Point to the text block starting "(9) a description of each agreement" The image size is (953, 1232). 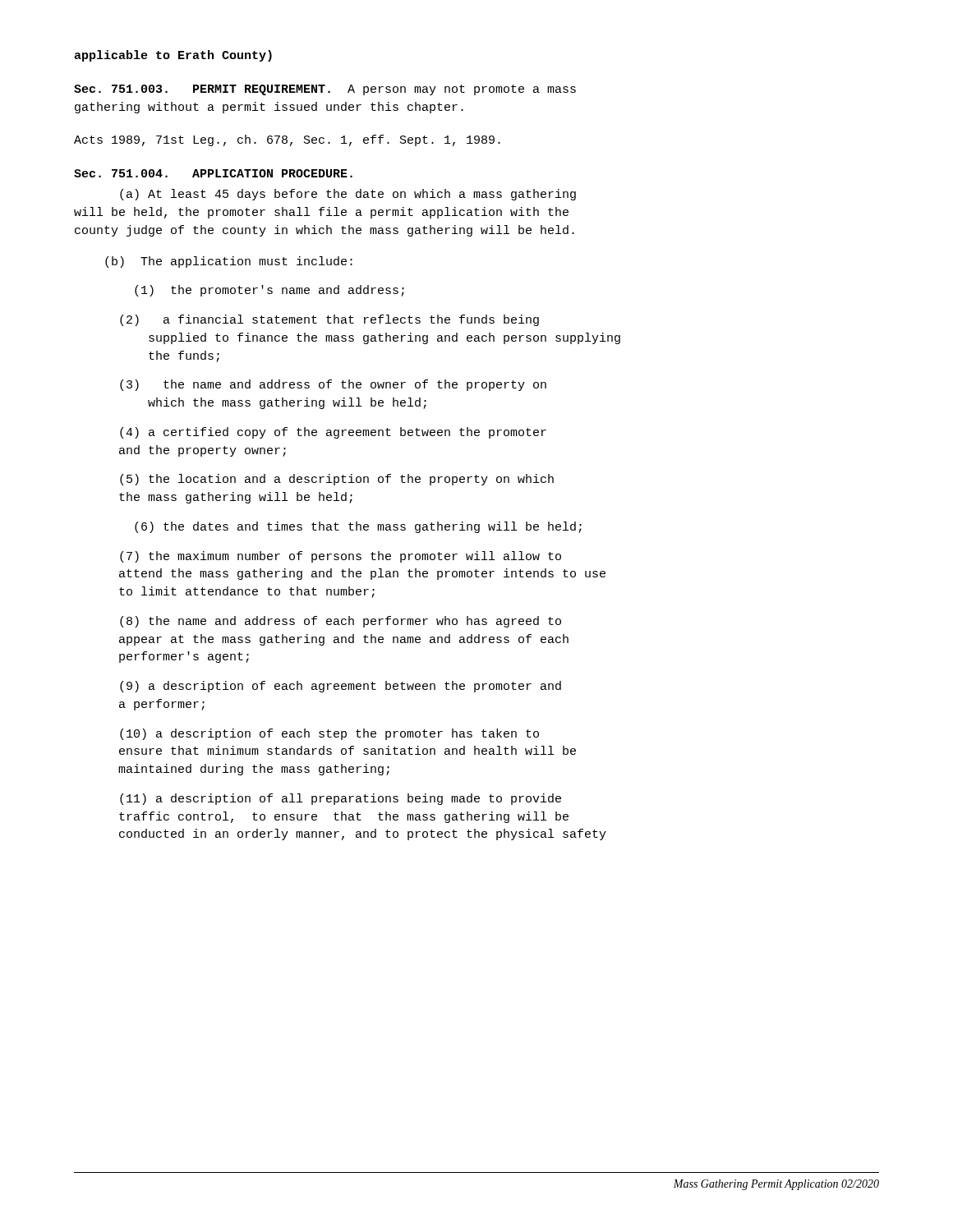point(340,696)
